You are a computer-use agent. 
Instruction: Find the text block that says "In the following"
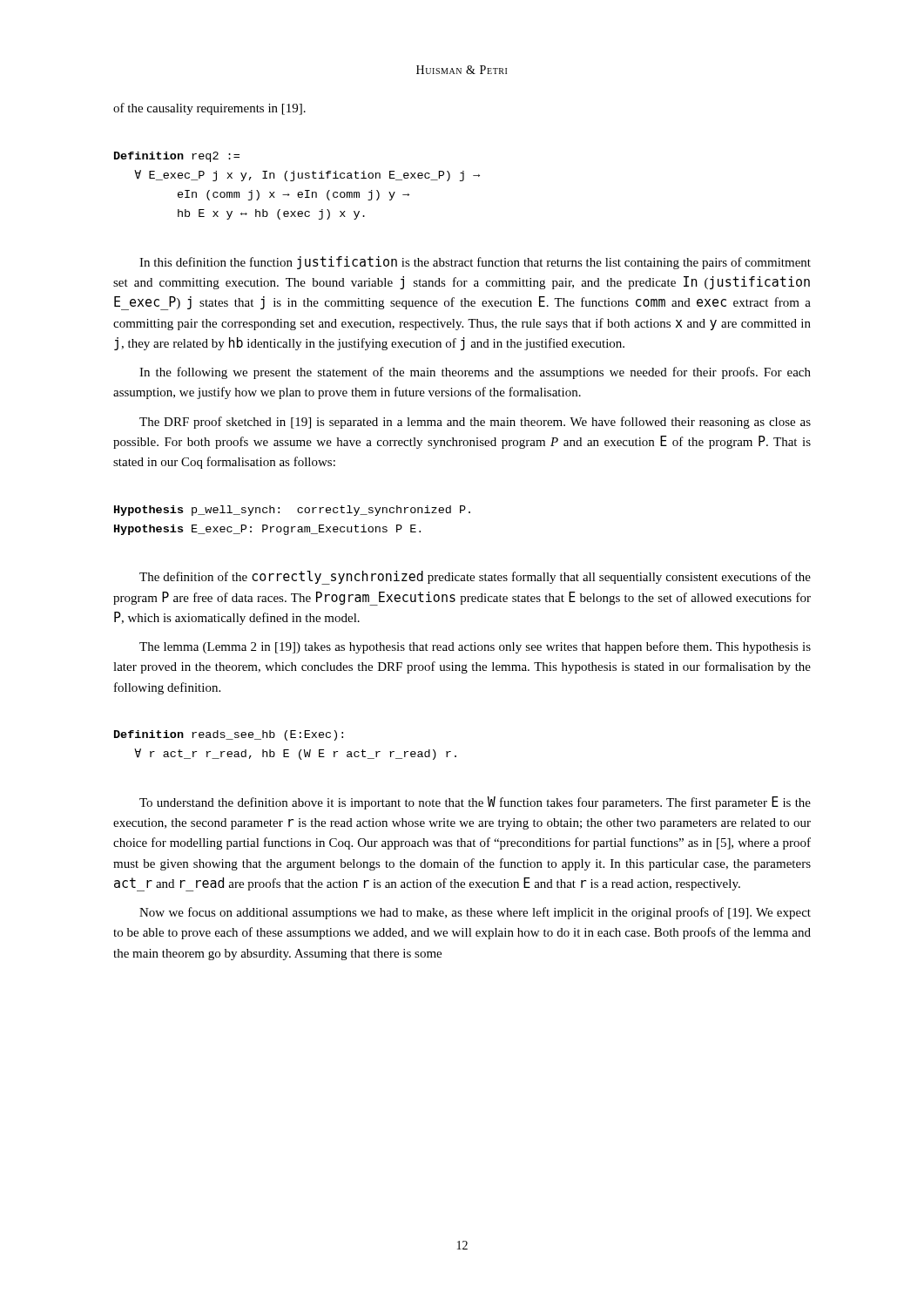pos(462,383)
